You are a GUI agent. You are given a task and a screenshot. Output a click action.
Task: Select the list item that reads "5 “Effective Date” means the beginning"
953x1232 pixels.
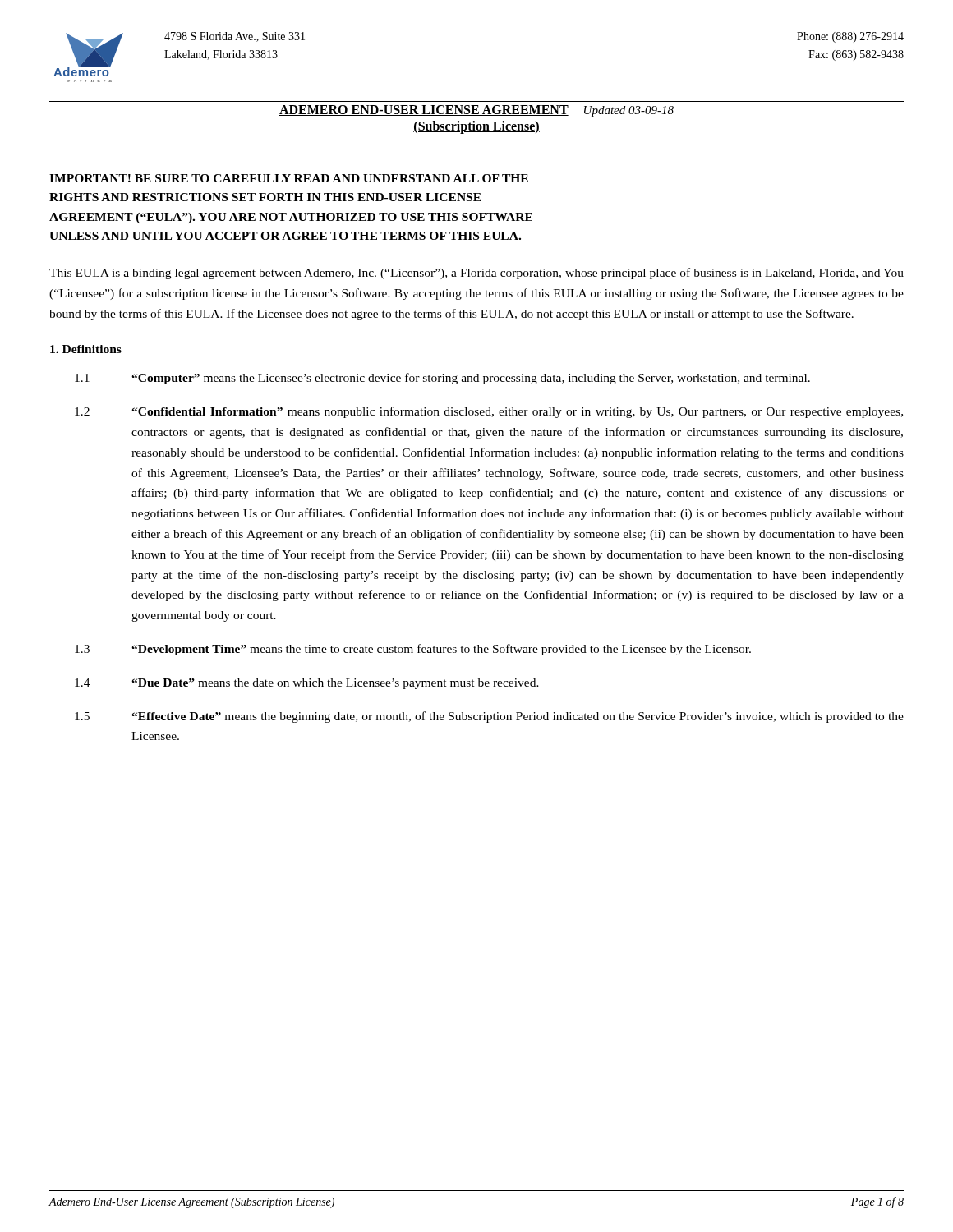click(x=476, y=726)
